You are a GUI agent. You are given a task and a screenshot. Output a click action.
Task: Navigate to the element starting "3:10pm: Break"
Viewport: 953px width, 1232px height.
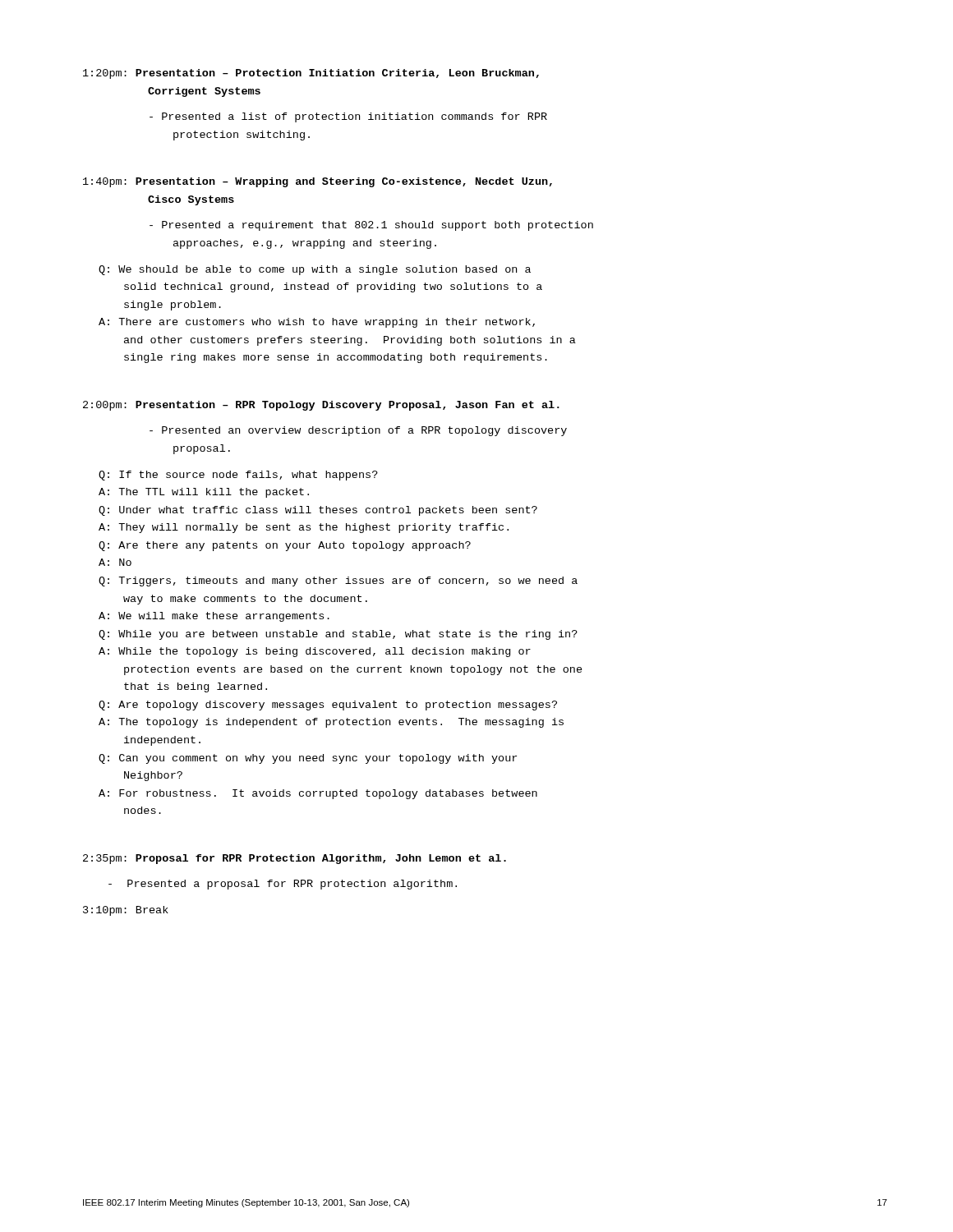point(125,910)
